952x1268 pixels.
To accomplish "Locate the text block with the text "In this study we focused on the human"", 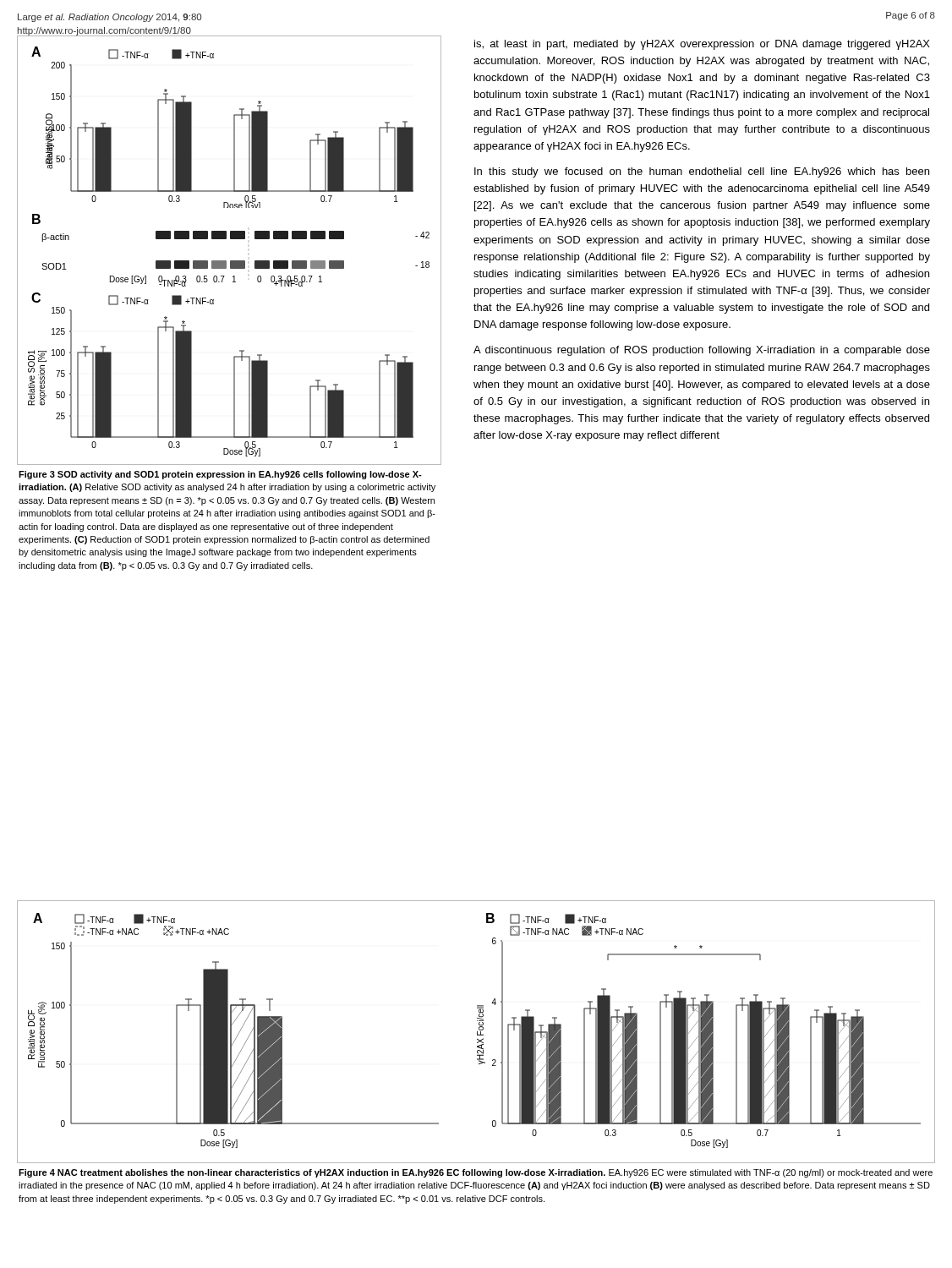I will [x=702, y=248].
